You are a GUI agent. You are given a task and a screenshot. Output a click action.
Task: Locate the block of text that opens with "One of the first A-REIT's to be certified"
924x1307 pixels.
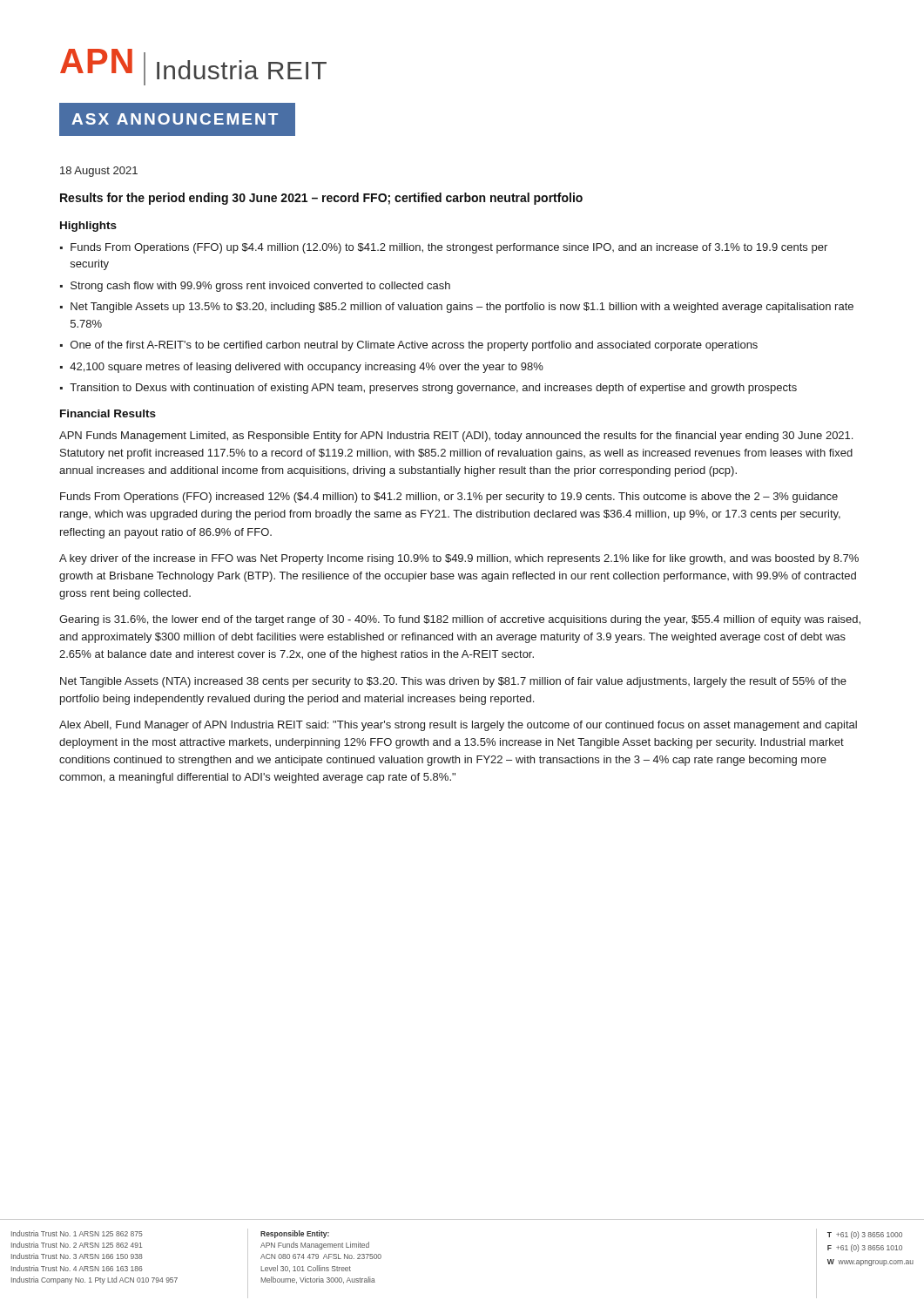pyautogui.click(x=414, y=345)
